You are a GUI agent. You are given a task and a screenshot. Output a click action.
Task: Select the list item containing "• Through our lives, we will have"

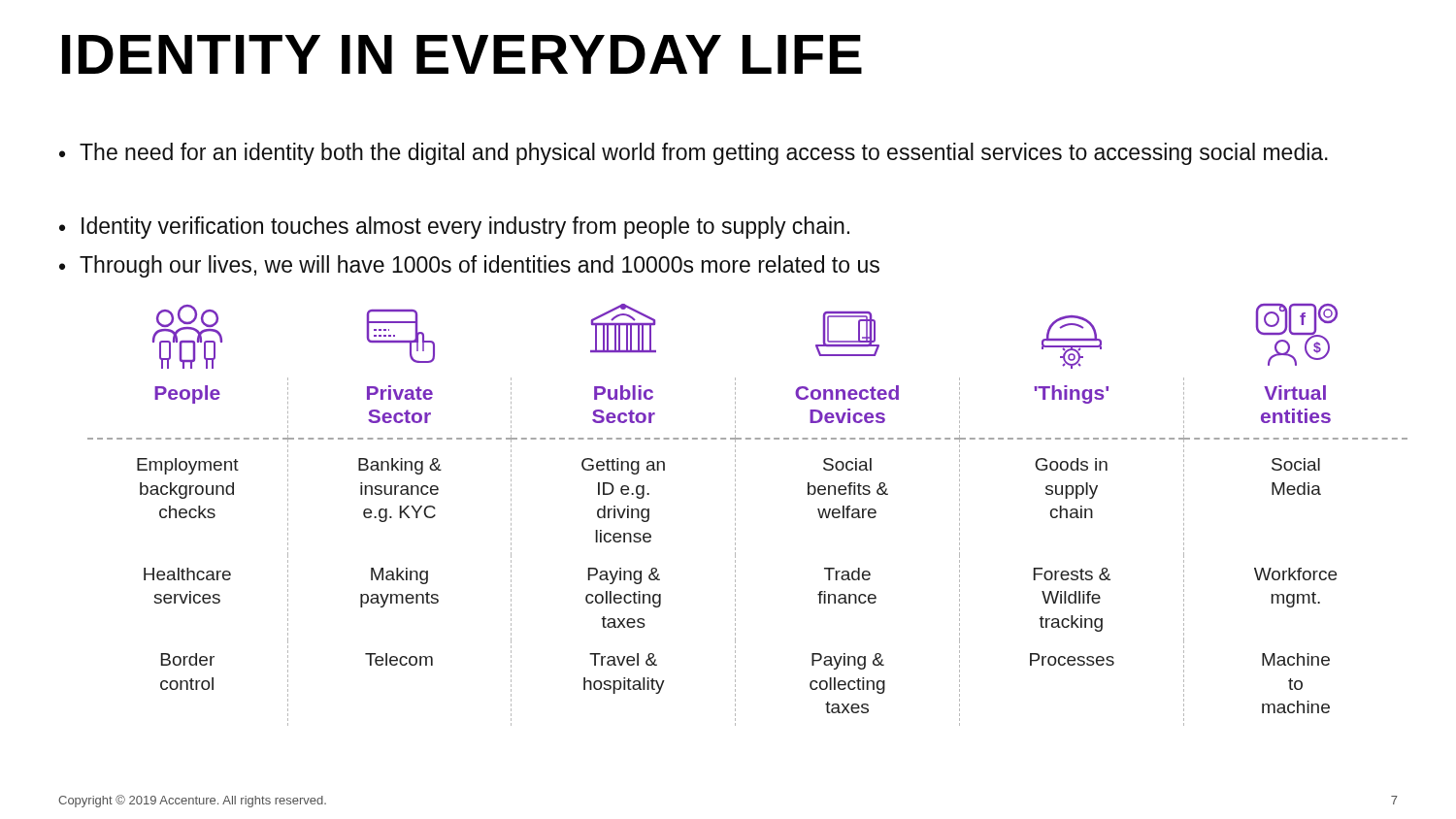[469, 266]
